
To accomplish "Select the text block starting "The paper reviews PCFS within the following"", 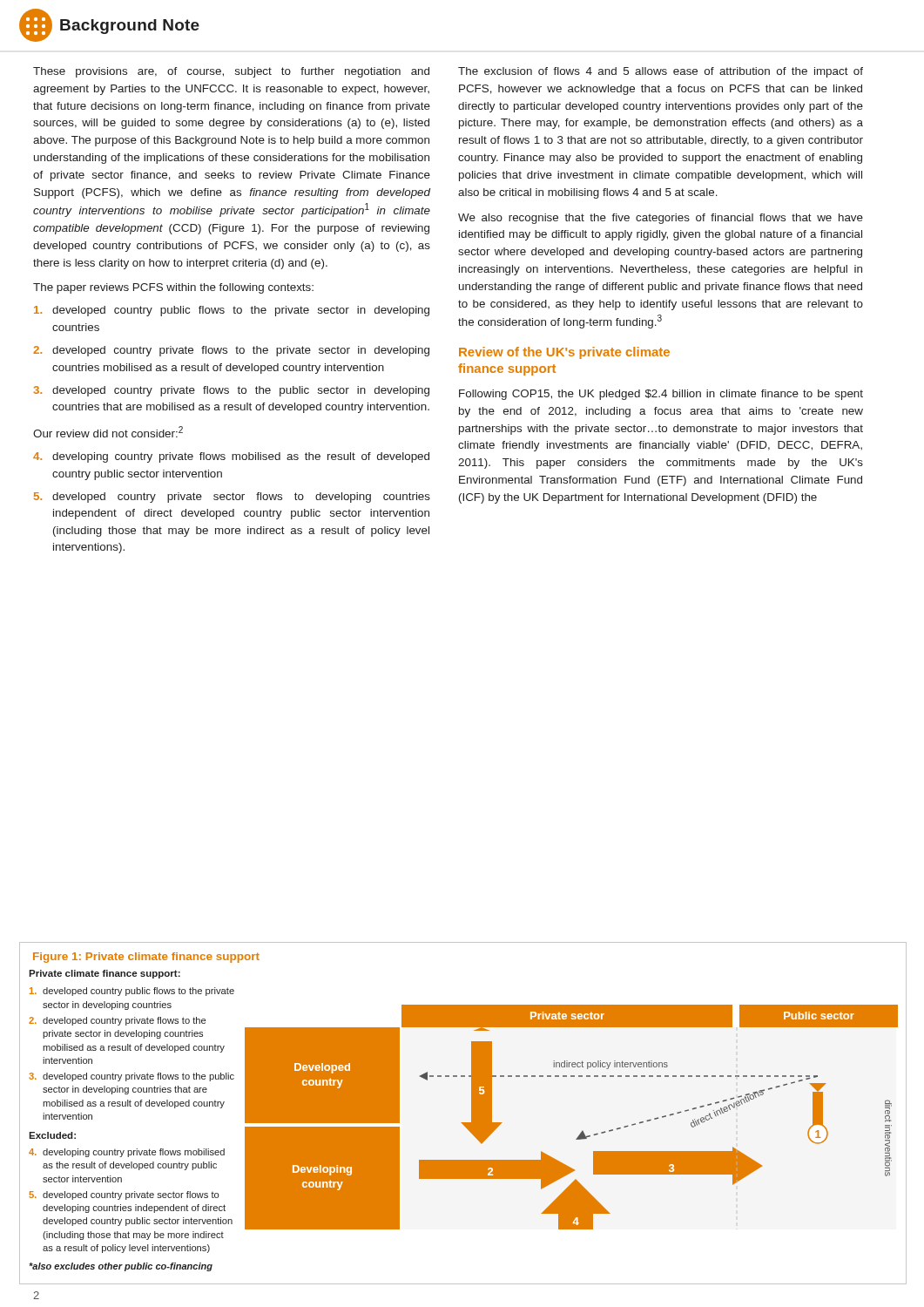I will [232, 288].
